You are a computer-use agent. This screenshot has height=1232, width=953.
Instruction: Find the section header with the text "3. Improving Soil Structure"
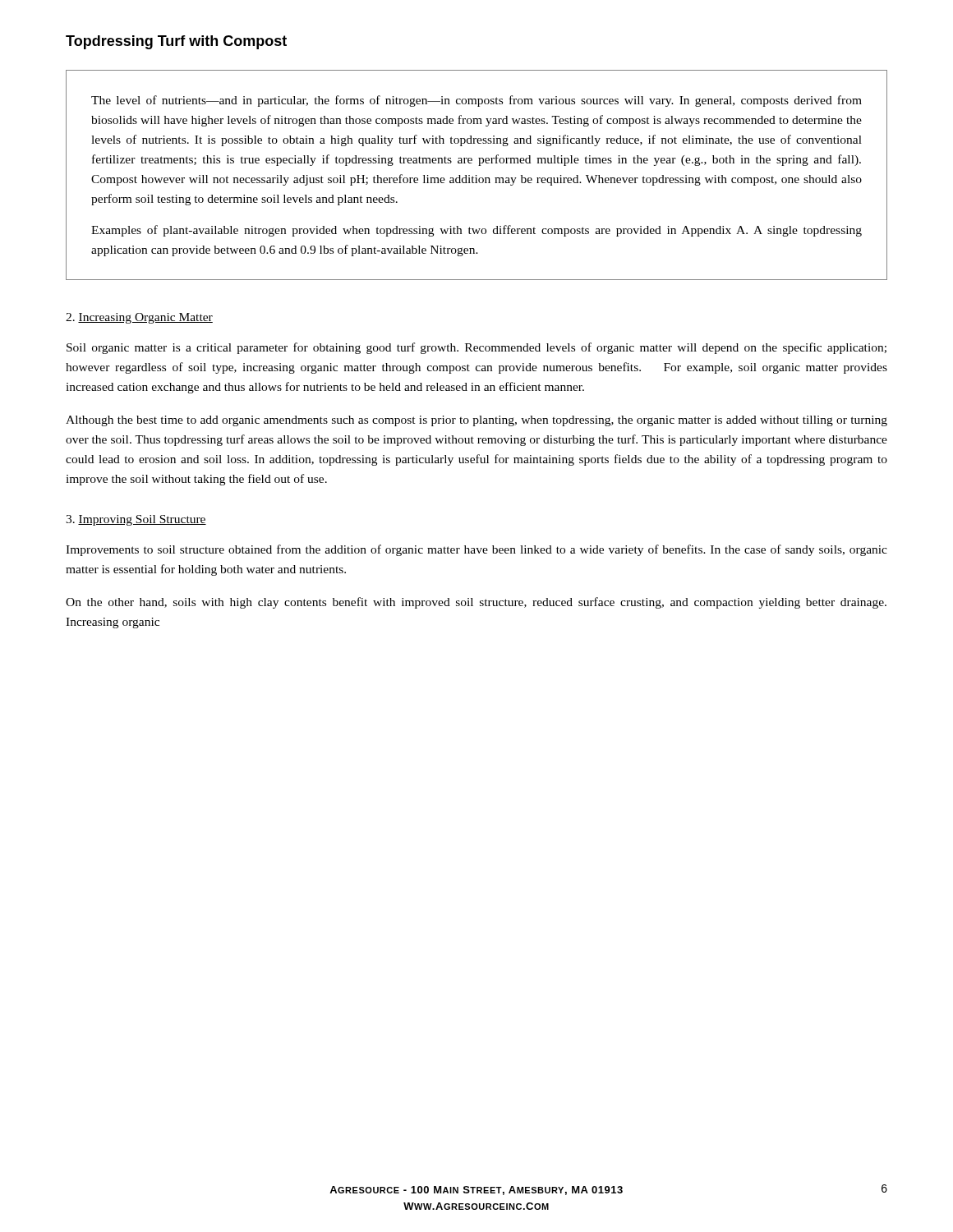click(136, 519)
